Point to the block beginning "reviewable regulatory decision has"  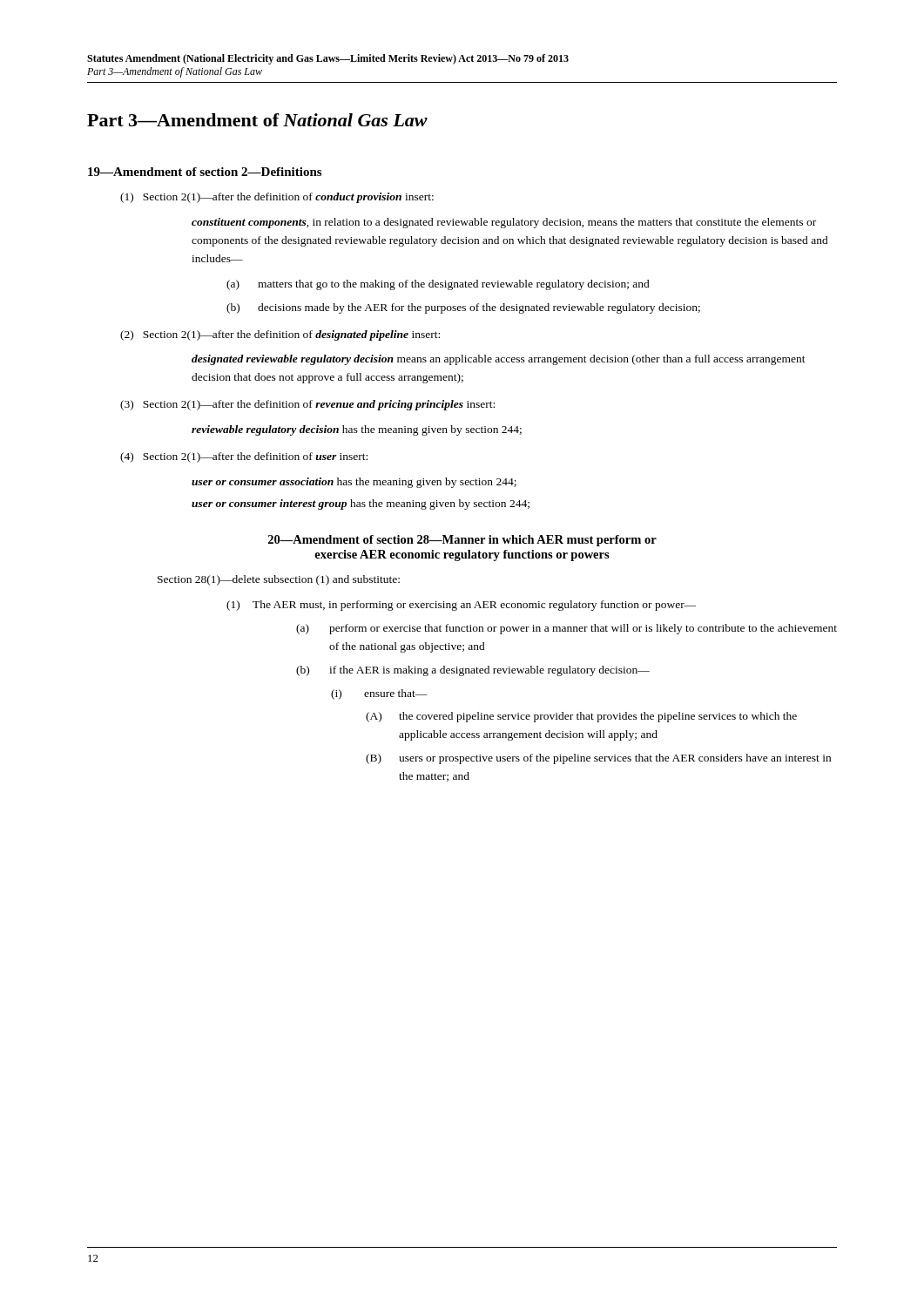point(357,429)
